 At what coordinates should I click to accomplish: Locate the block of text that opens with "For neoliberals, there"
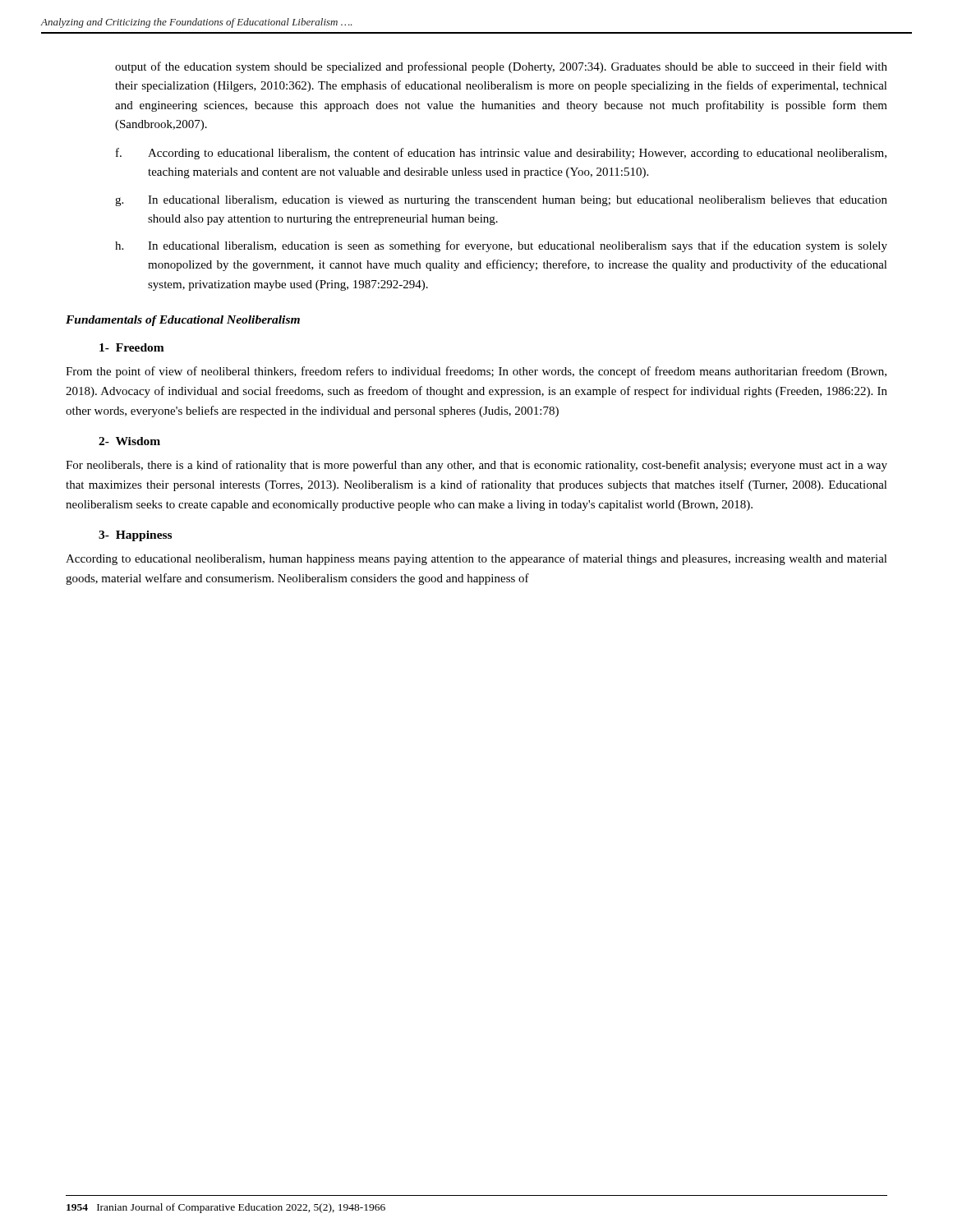pyautogui.click(x=476, y=484)
